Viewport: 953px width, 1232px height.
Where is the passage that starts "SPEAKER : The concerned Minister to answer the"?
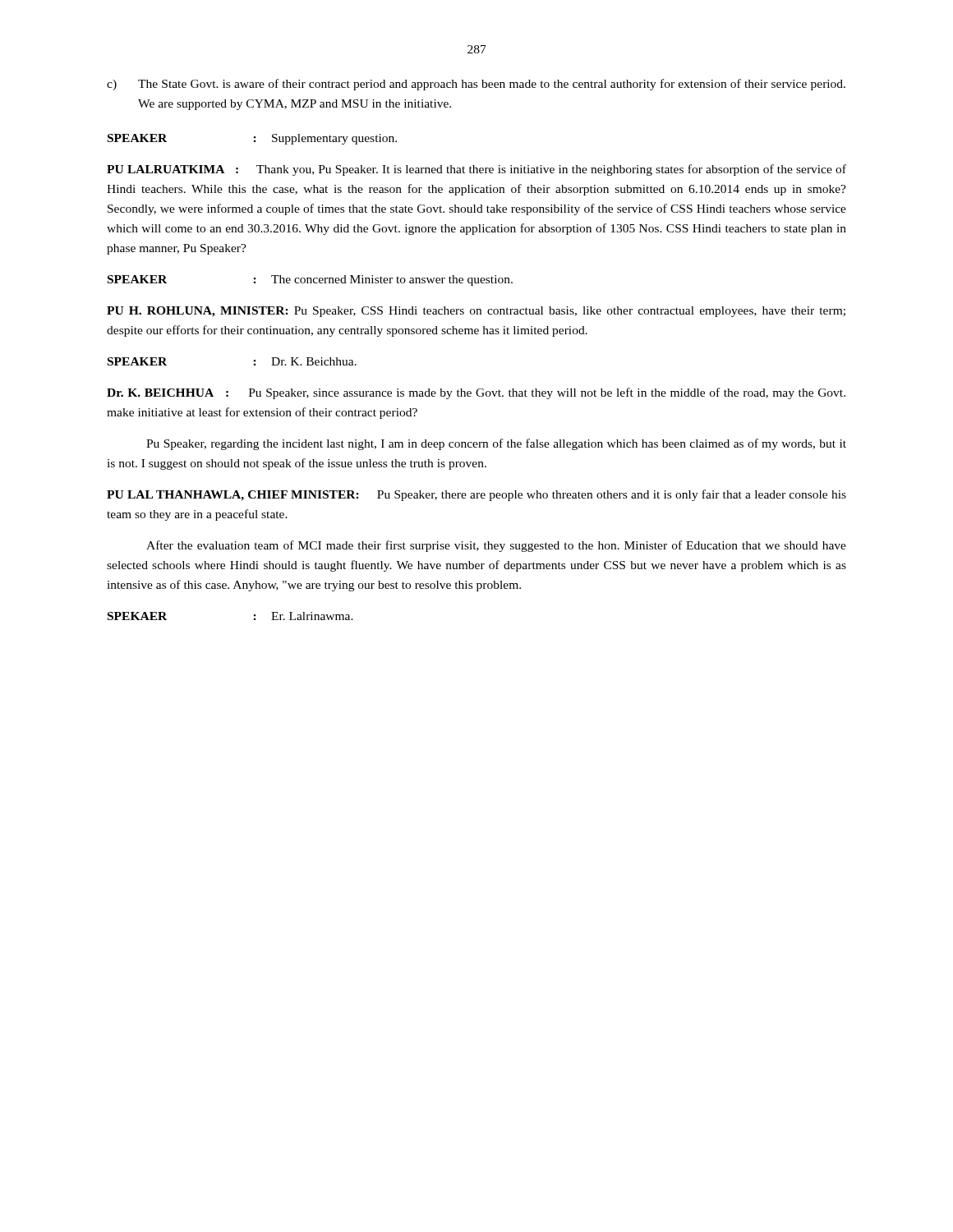point(476,279)
